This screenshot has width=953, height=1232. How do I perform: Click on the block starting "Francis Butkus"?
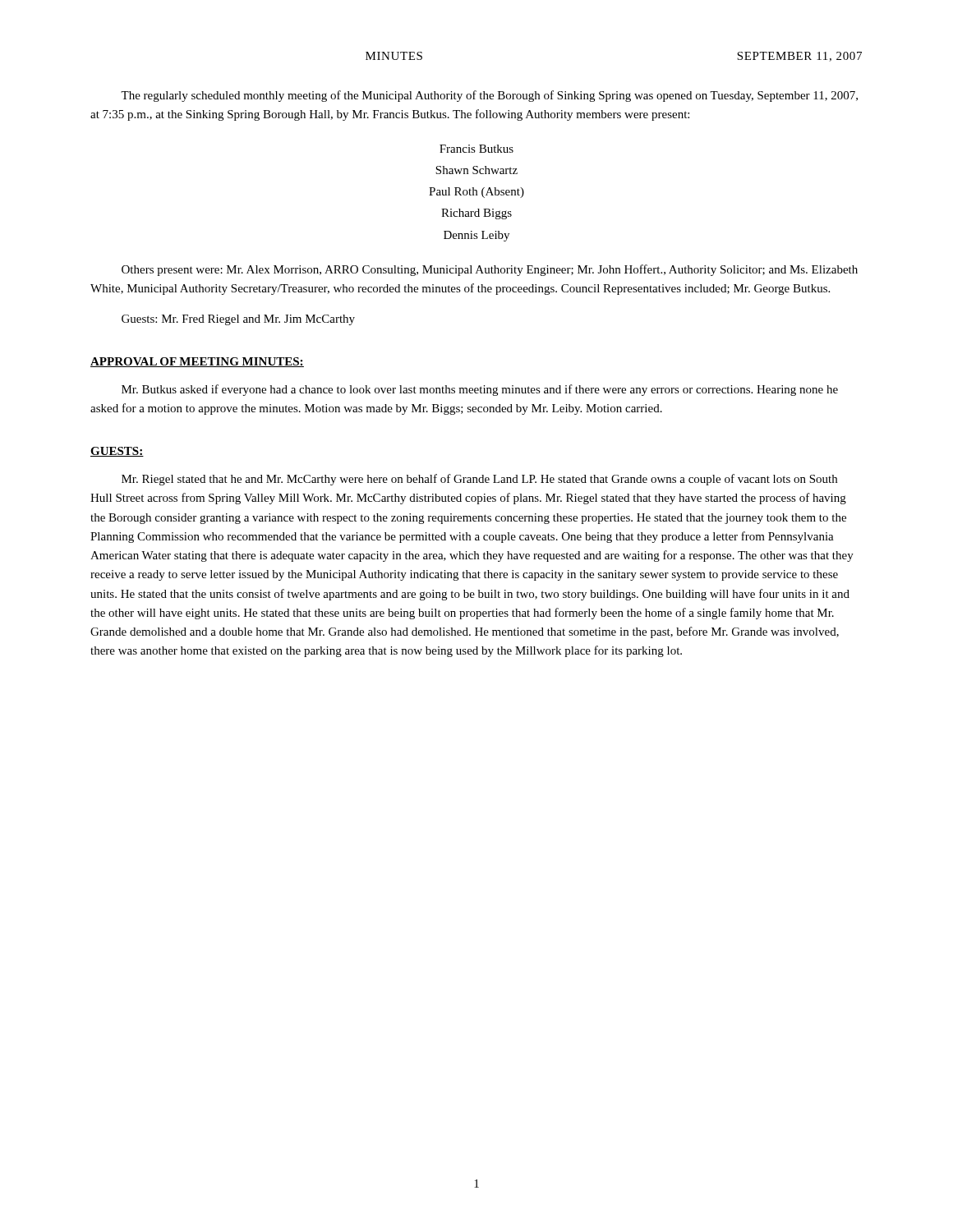[x=476, y=148]
